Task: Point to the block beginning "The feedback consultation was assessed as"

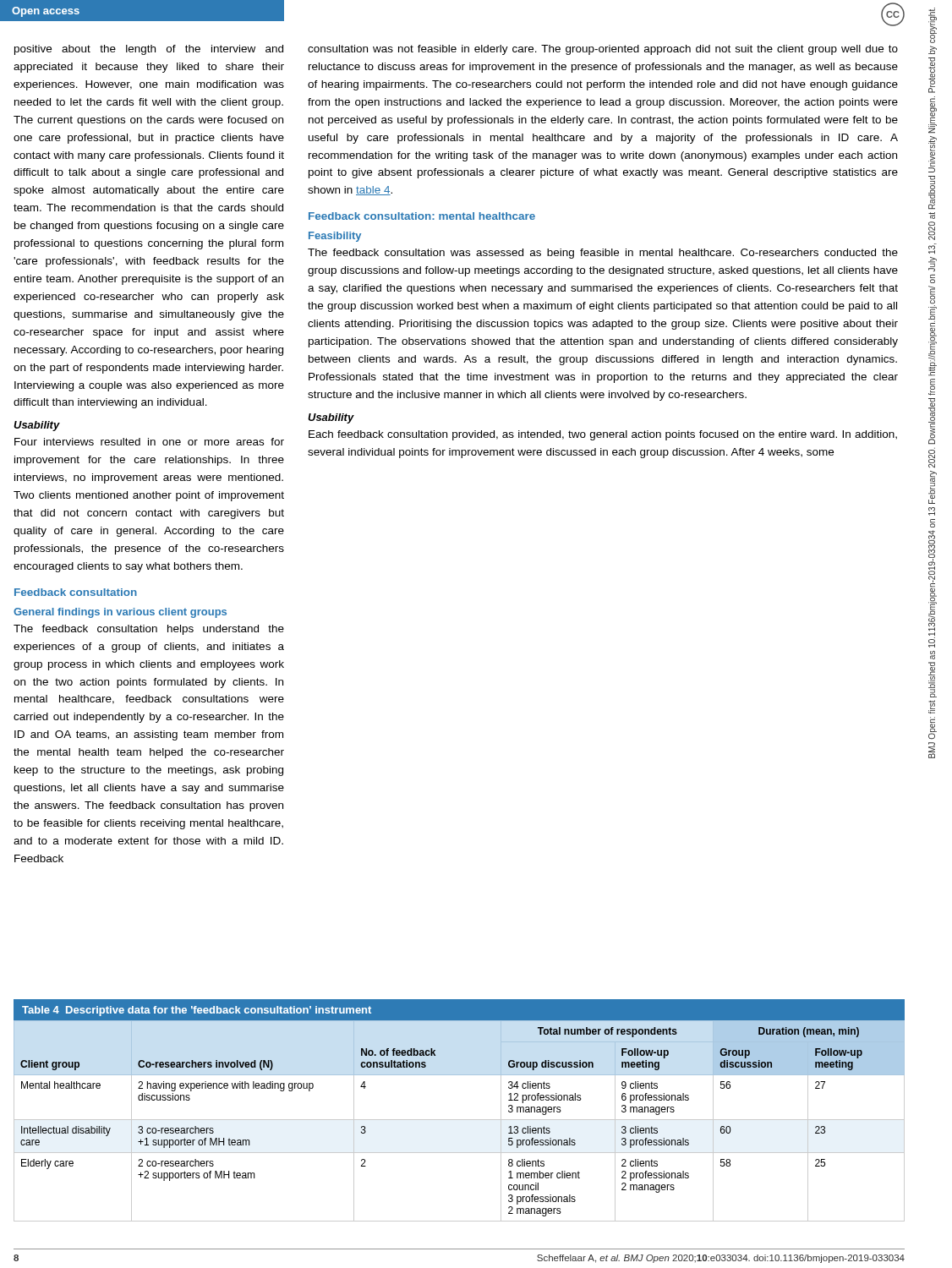Action: click(x=603, y=324)
